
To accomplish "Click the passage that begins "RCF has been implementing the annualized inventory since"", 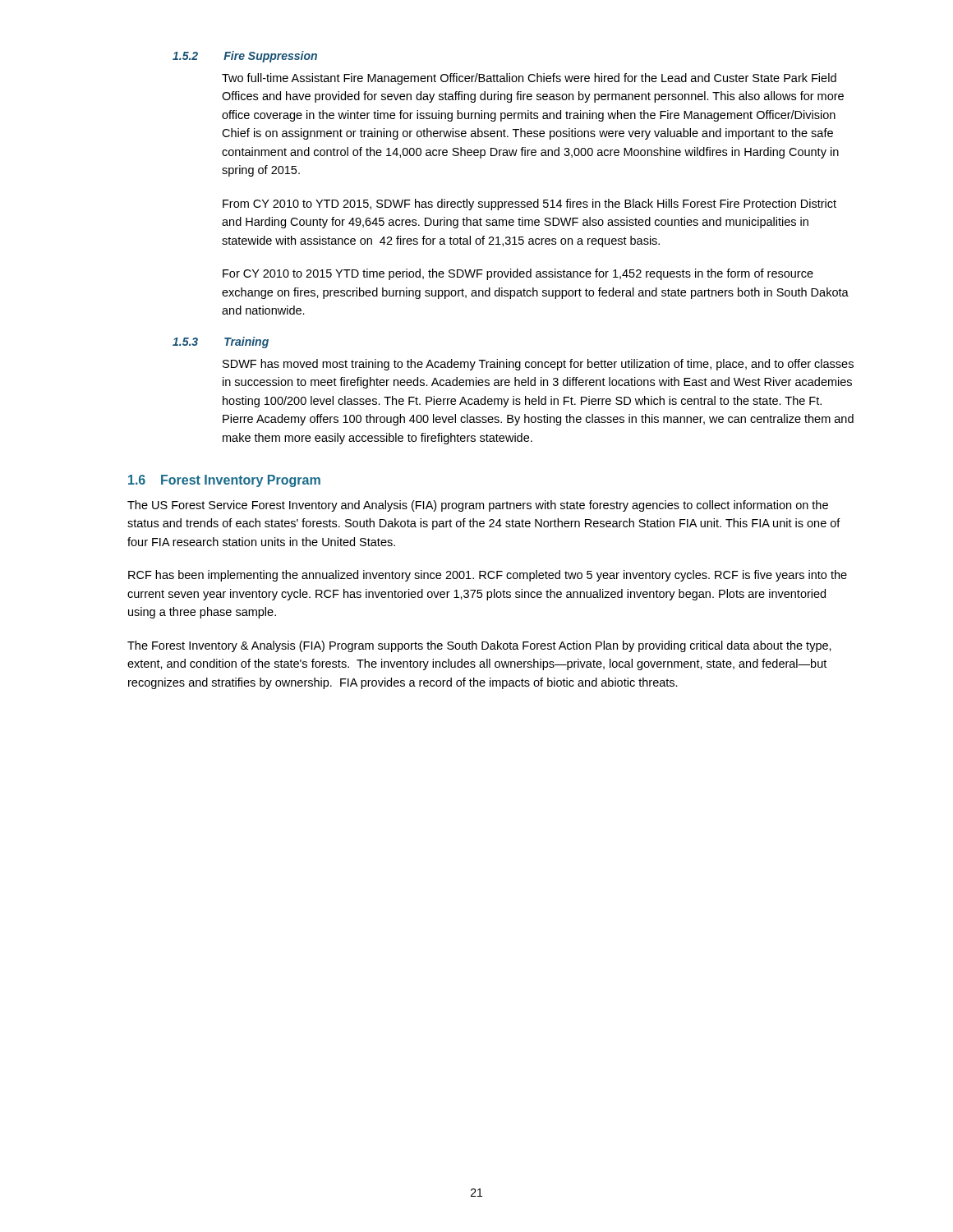I will pyautogui.click(x=487, y=594).
